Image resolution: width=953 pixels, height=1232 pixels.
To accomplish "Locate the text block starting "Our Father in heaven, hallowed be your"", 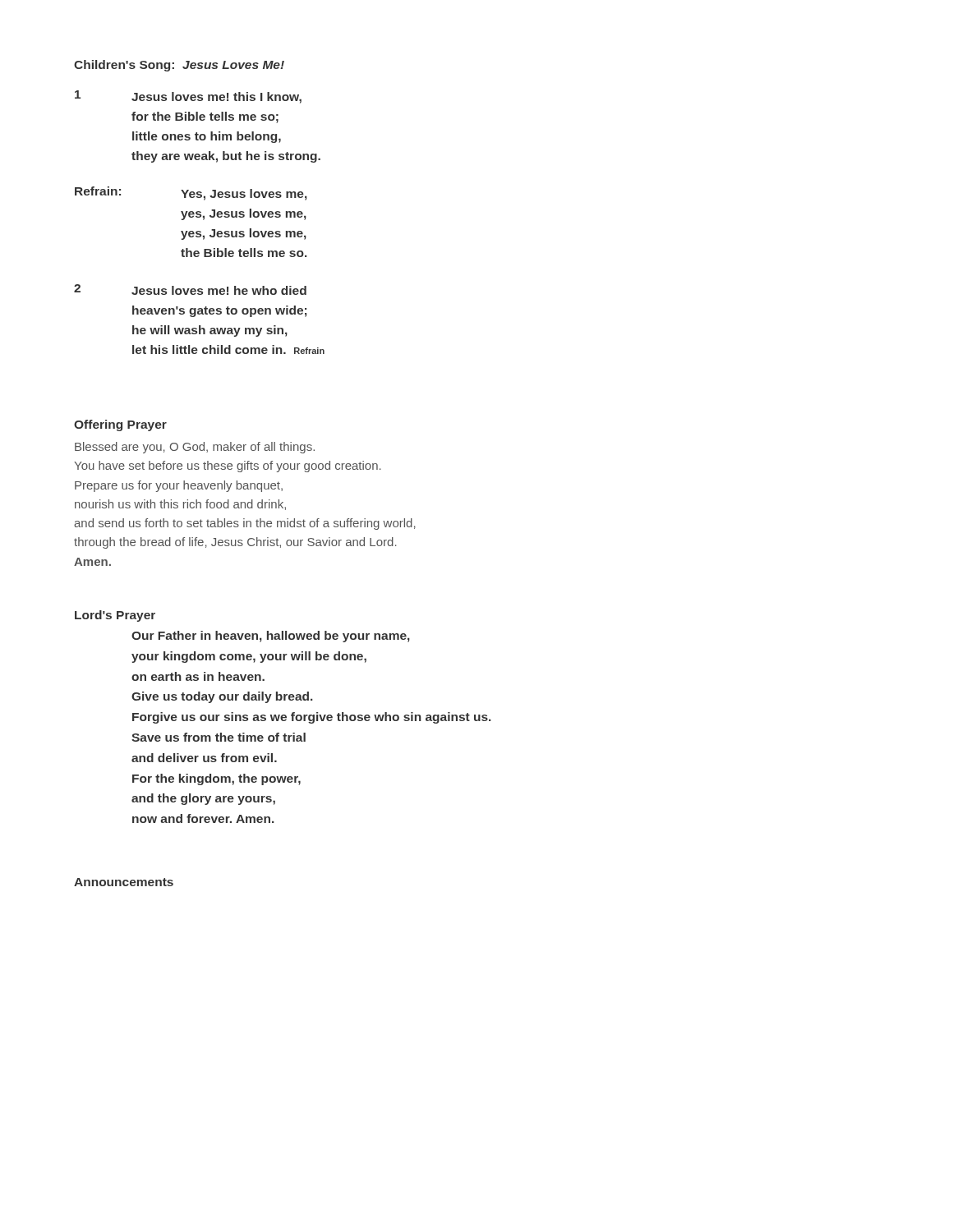I will (x=312, y=727).
